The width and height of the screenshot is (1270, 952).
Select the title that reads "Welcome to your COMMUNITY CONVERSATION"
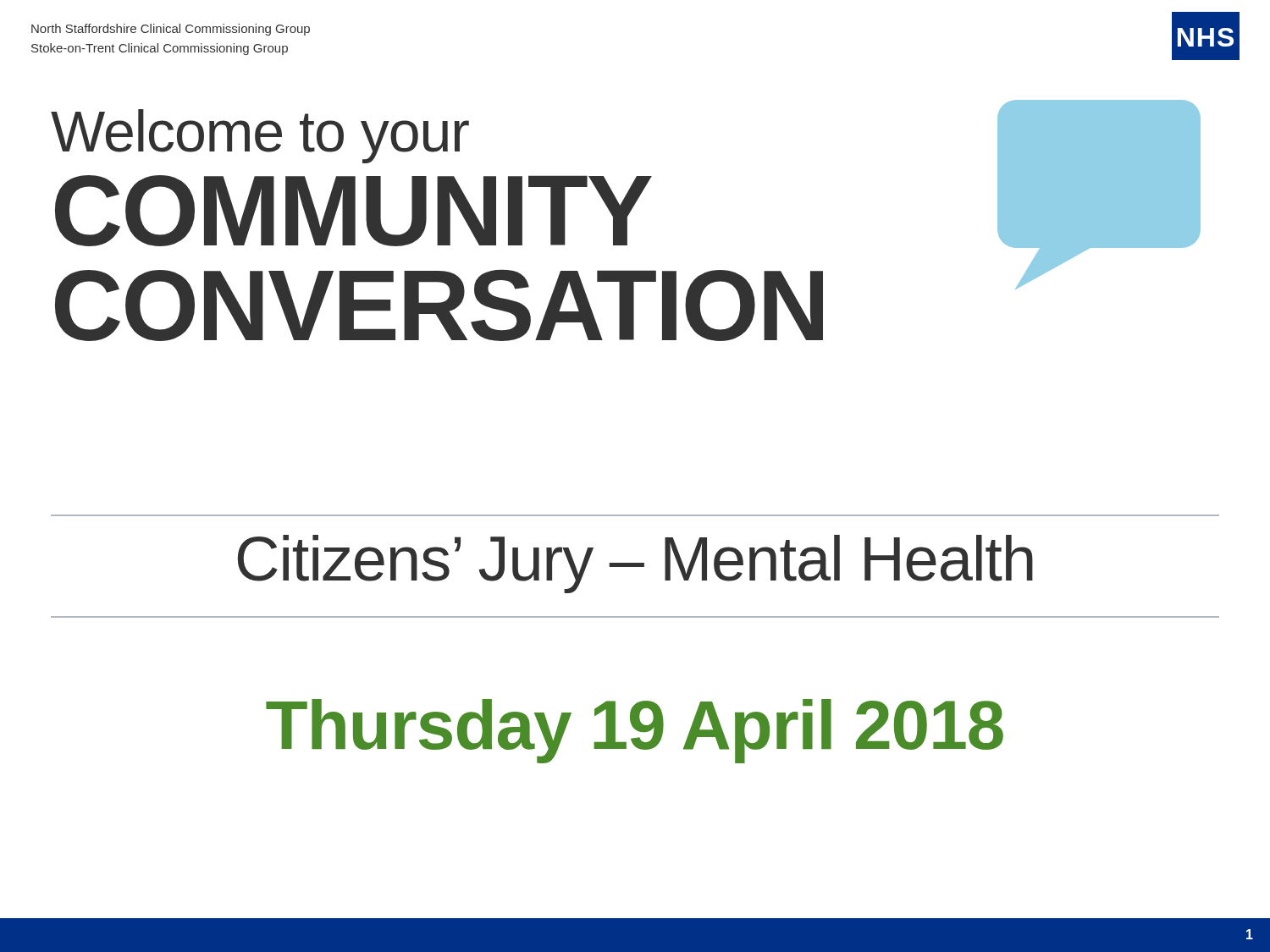coord(635,226)
